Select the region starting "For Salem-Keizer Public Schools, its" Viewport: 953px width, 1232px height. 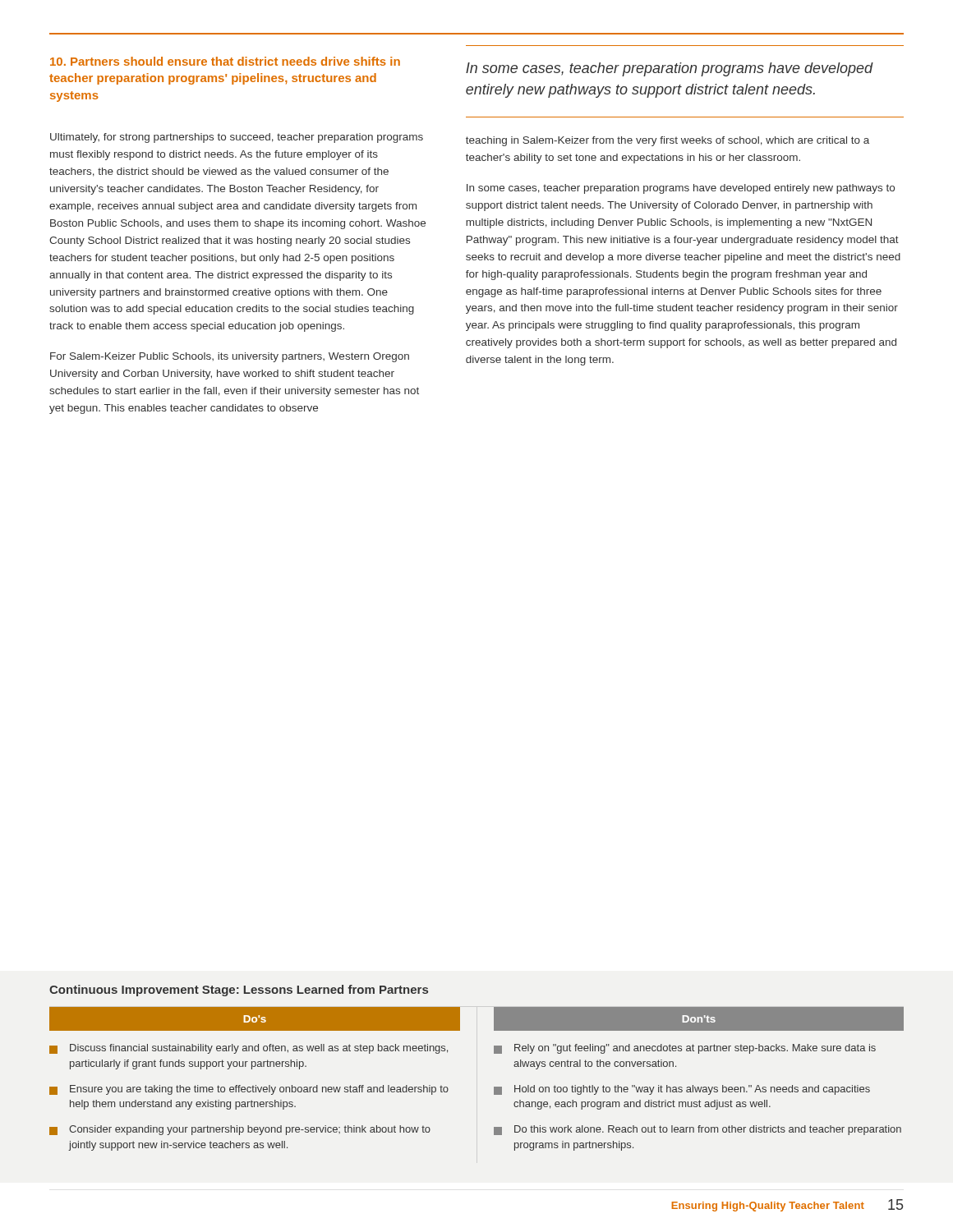coord(238,383)
